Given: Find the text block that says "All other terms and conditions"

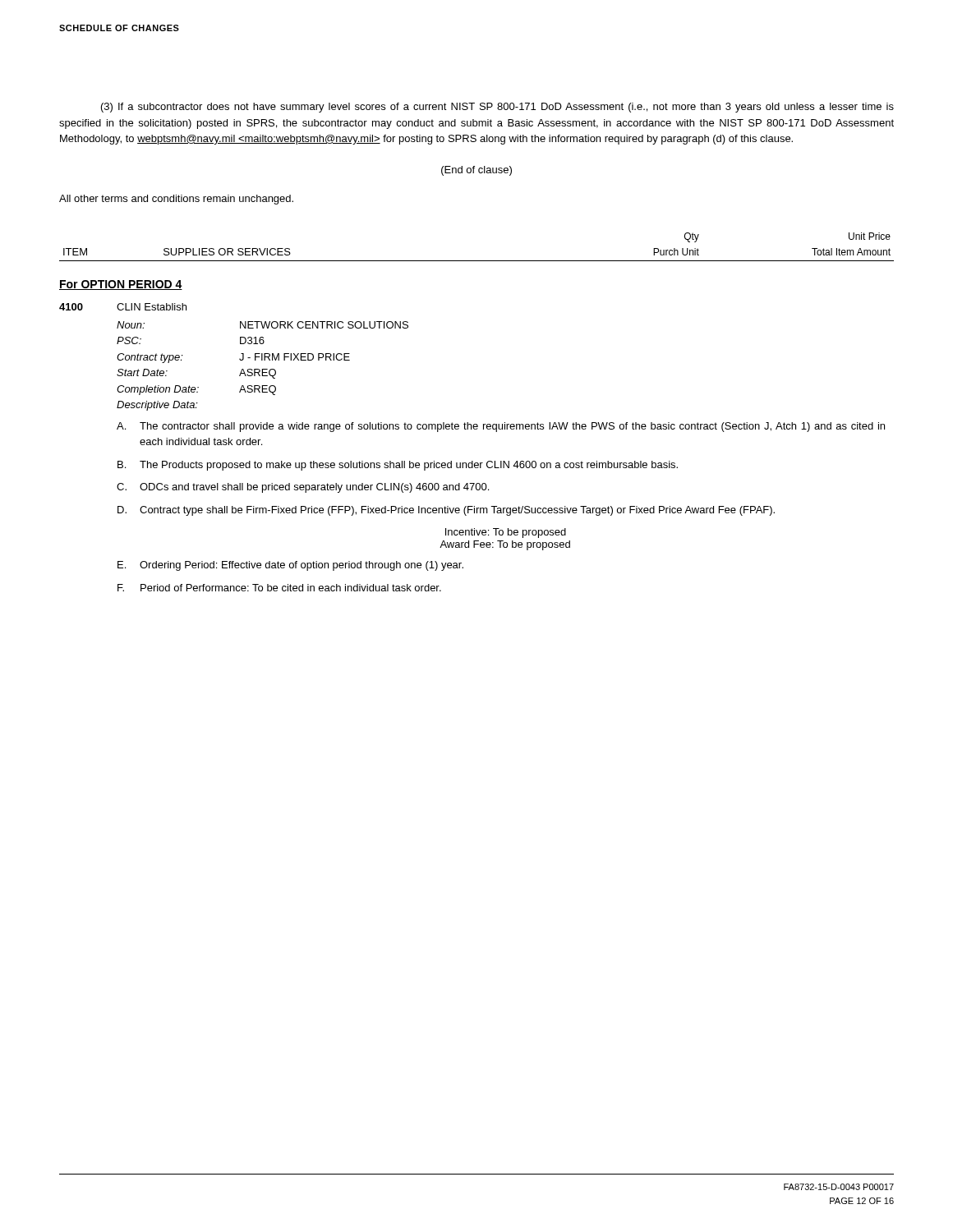Looking at the screenshot, I should click(177, 198).
